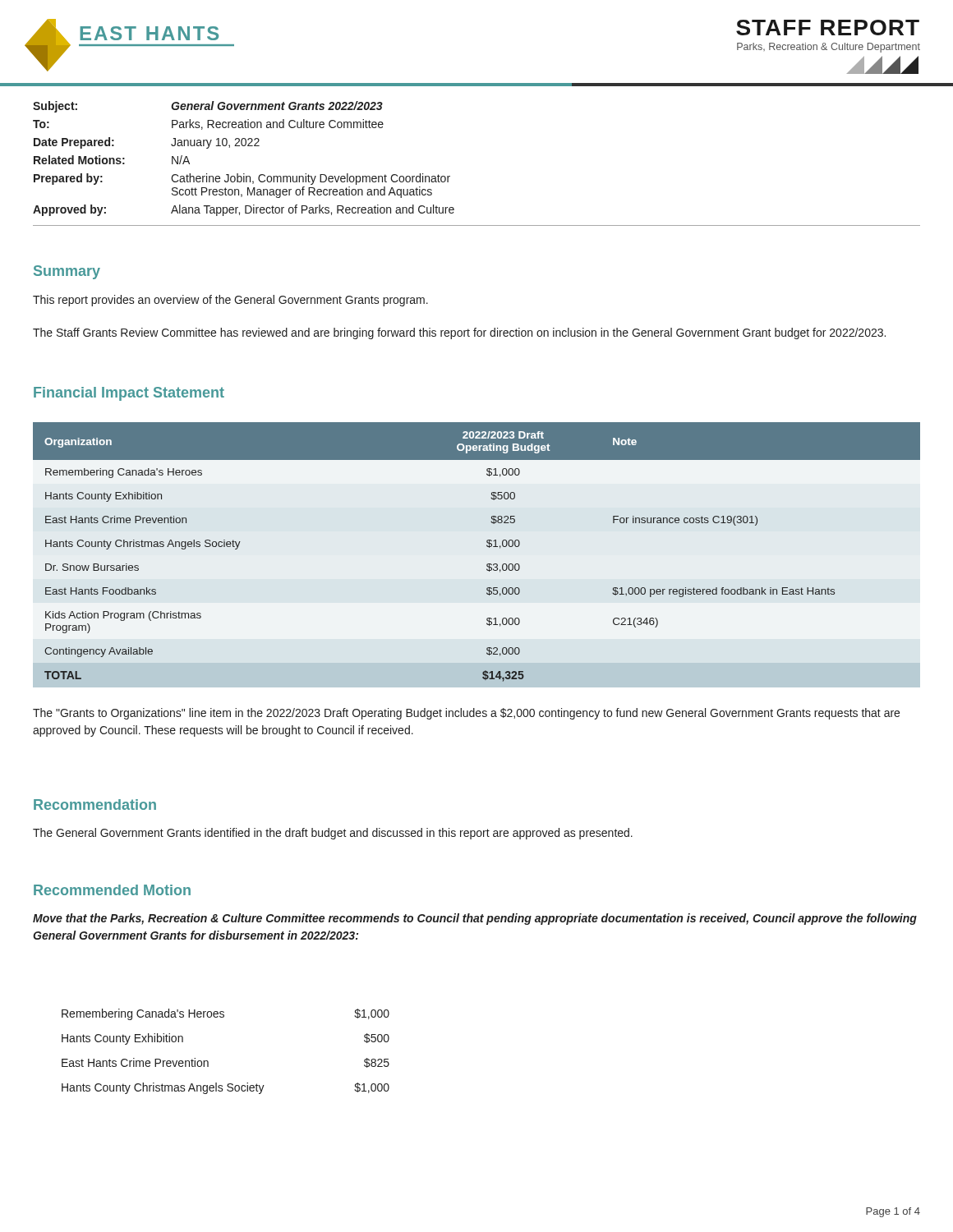
Task: Select the text block containing "This report provides an overview of the General"
Action: pyautogui.click(x=230, y=301)
